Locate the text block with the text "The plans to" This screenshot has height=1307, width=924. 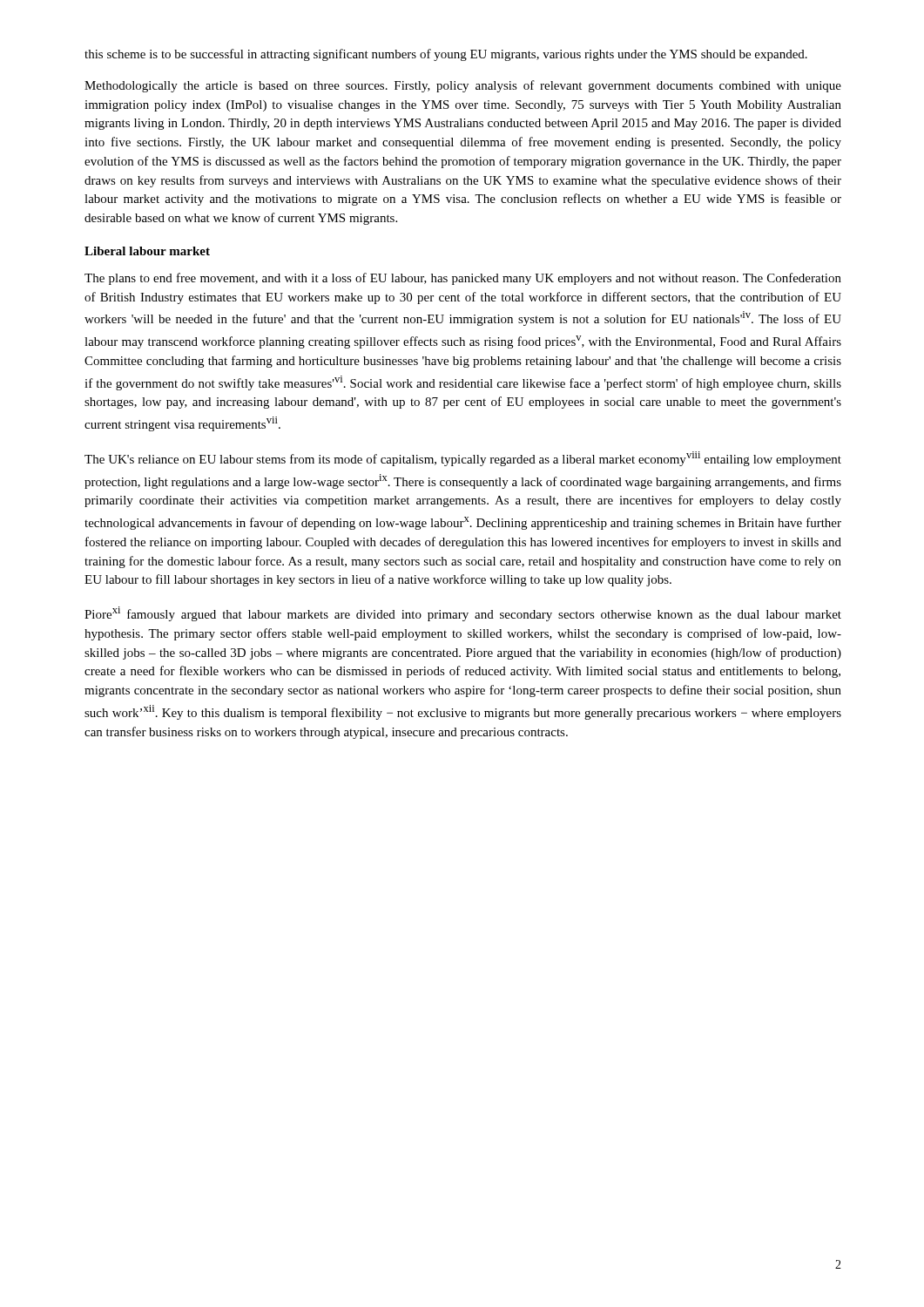click(463, 352)
